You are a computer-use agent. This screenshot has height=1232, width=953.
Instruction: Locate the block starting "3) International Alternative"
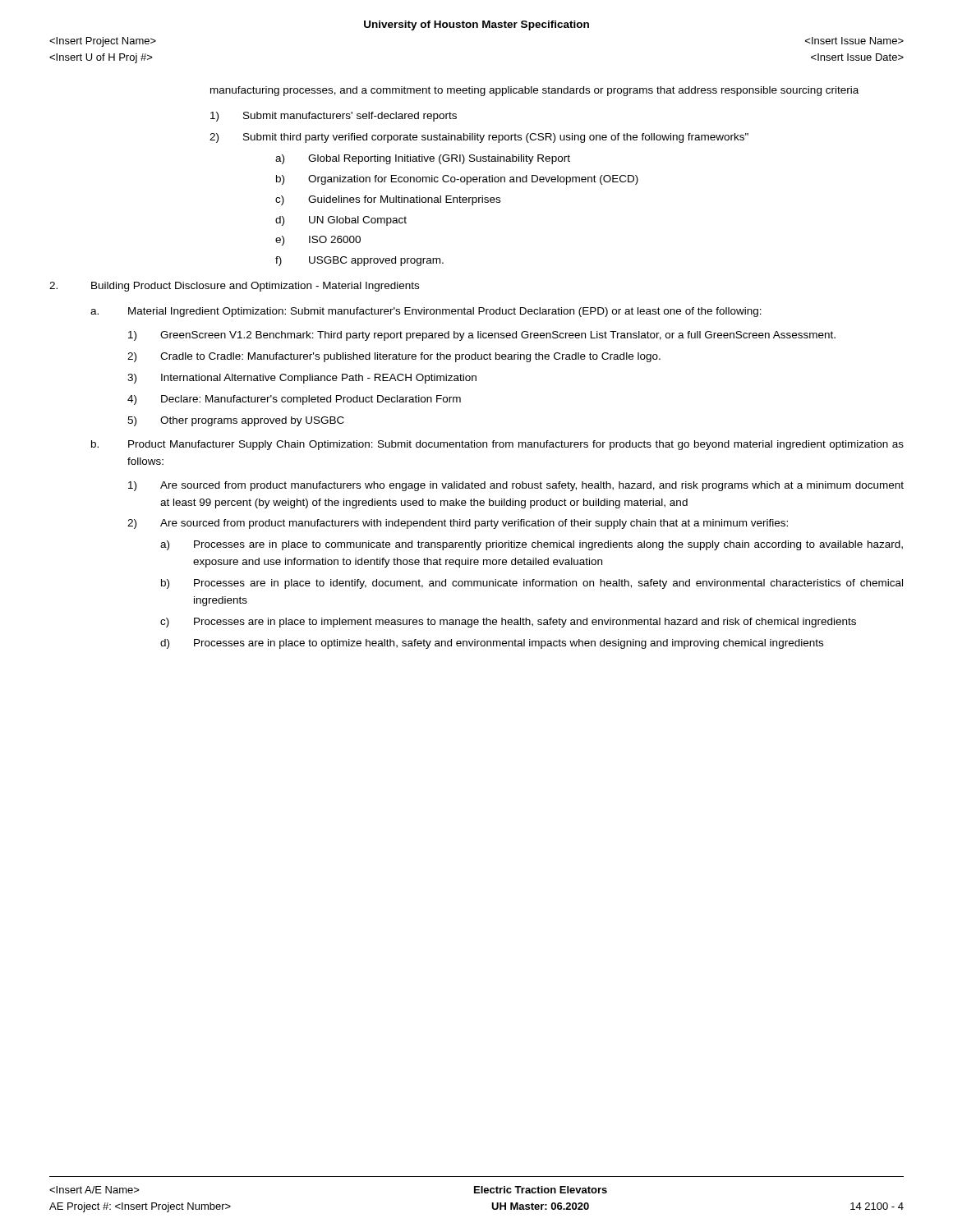[x=302, y=379]
